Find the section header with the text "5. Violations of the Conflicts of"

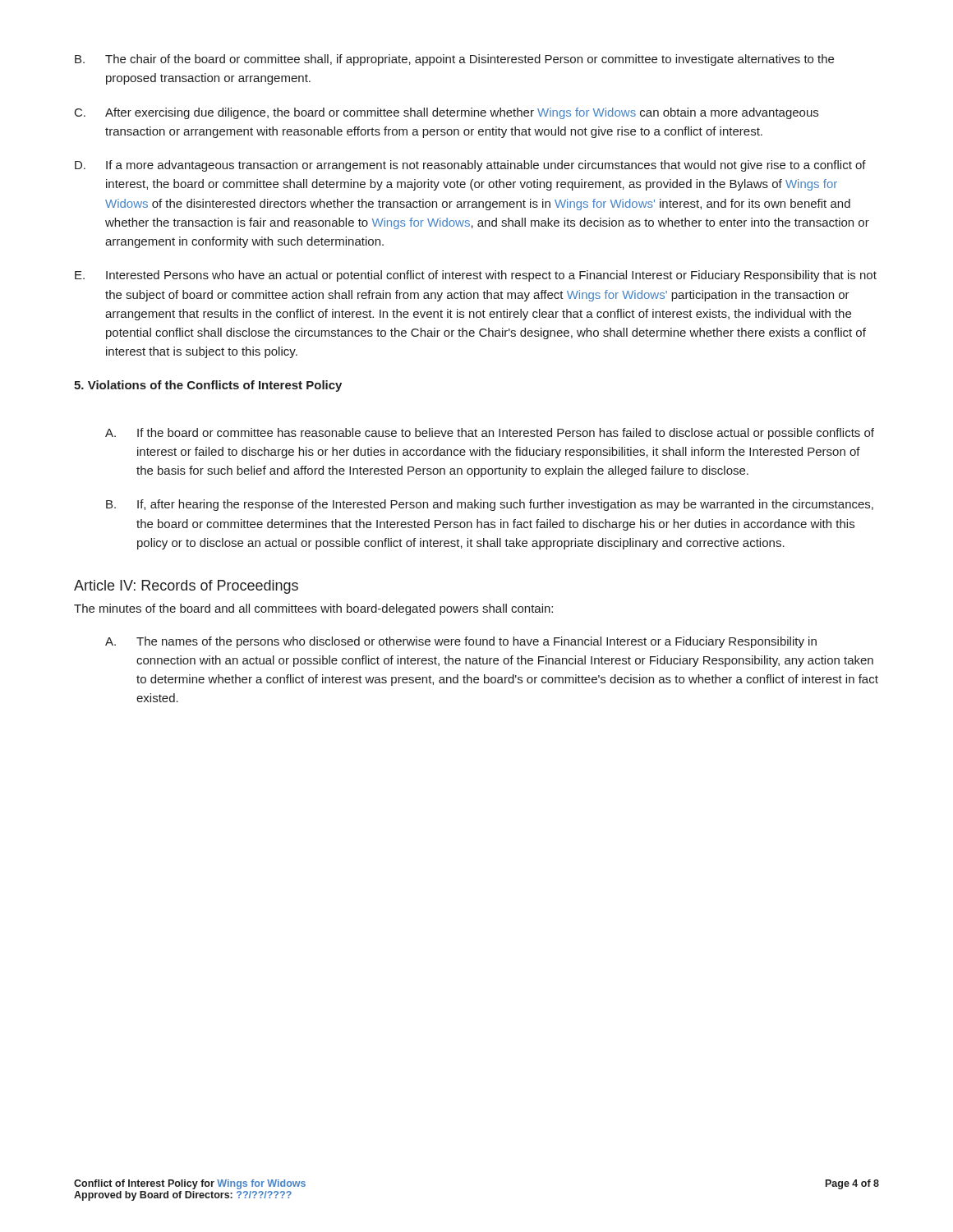pyautogui.click(x=208, y=384)
